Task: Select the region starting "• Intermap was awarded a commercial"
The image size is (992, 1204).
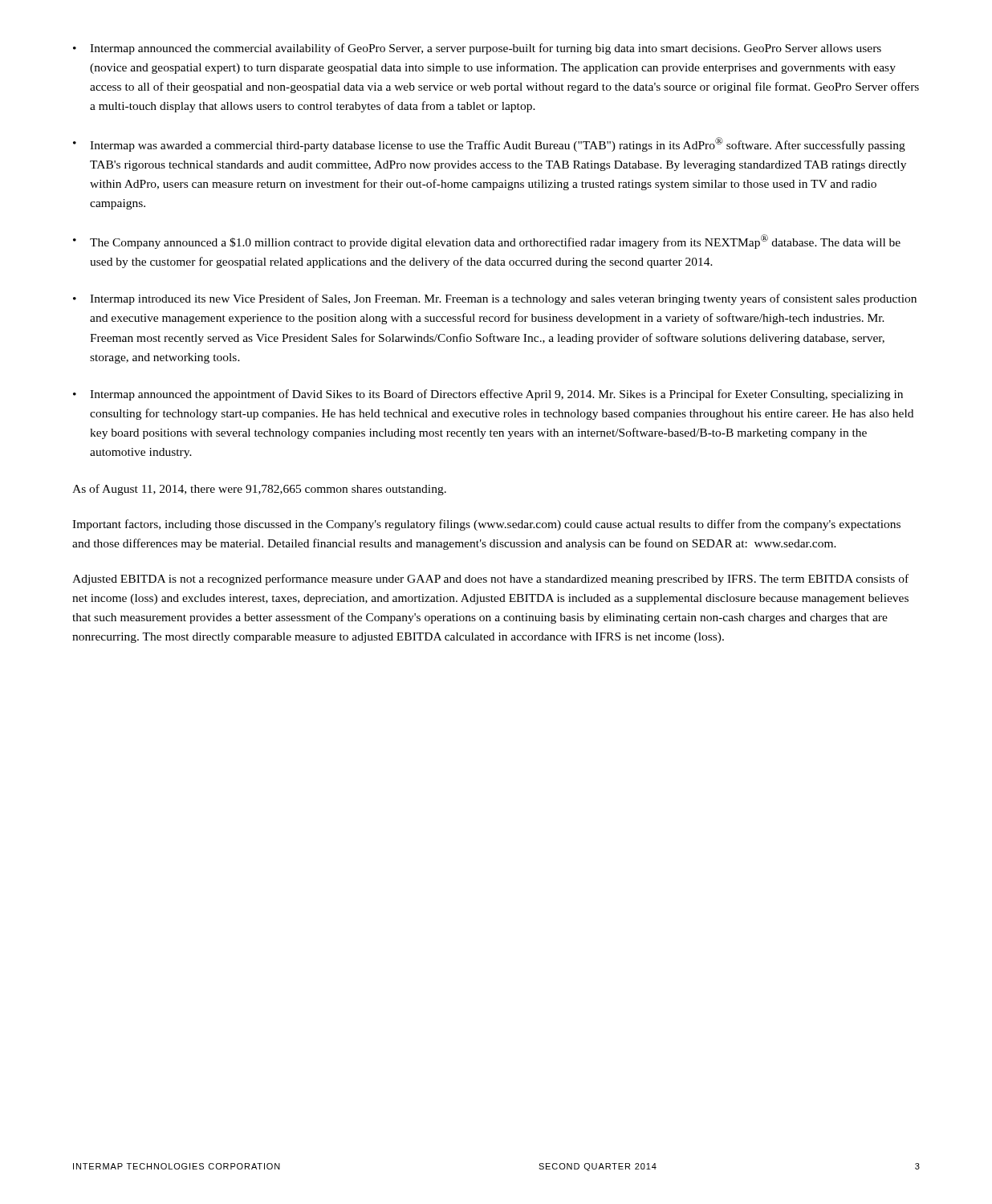Action: [x=496, y=173]
